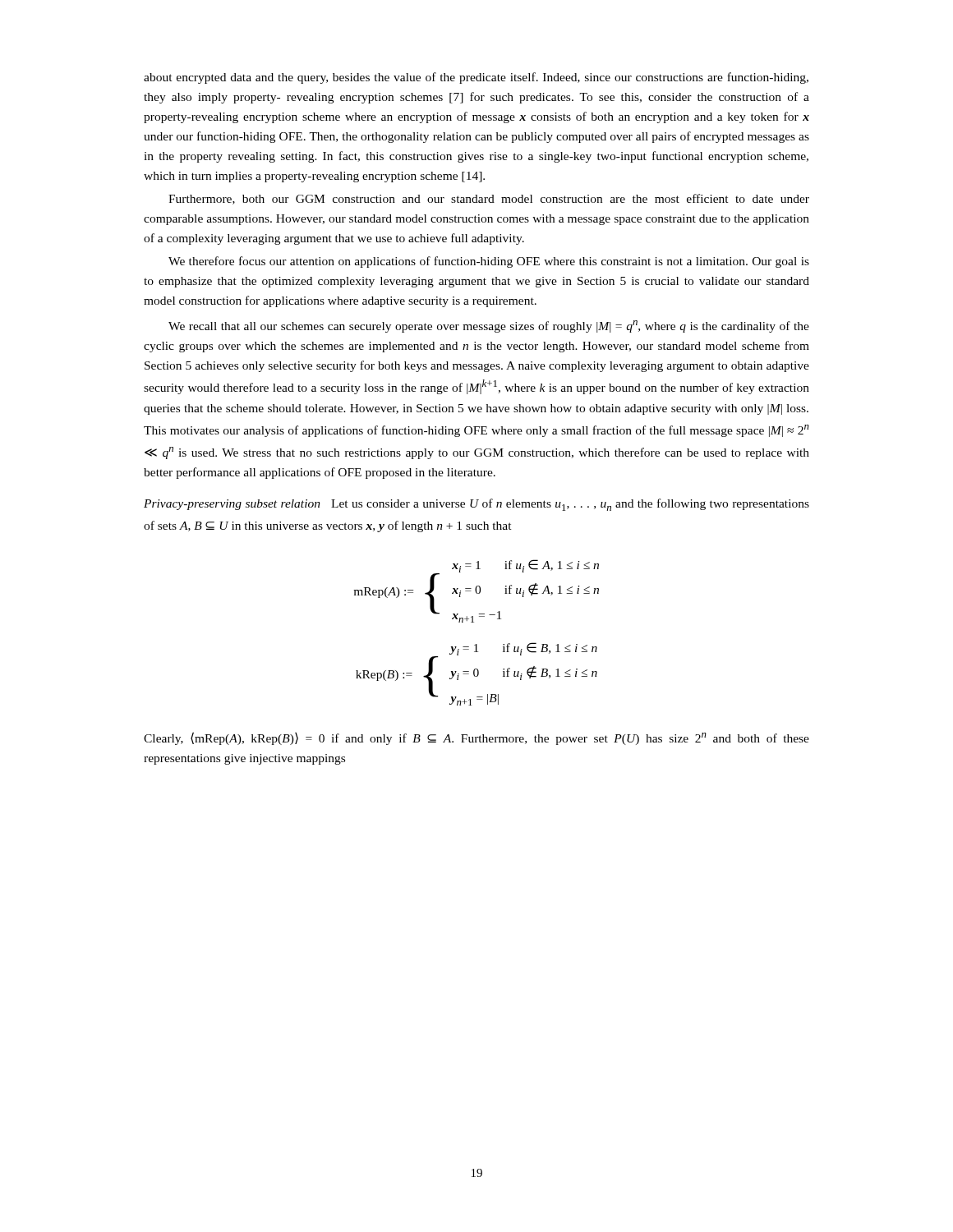Where is the passage that starts "about encrypted data"?
The image size is (953, 1232).
pos(476,127)
